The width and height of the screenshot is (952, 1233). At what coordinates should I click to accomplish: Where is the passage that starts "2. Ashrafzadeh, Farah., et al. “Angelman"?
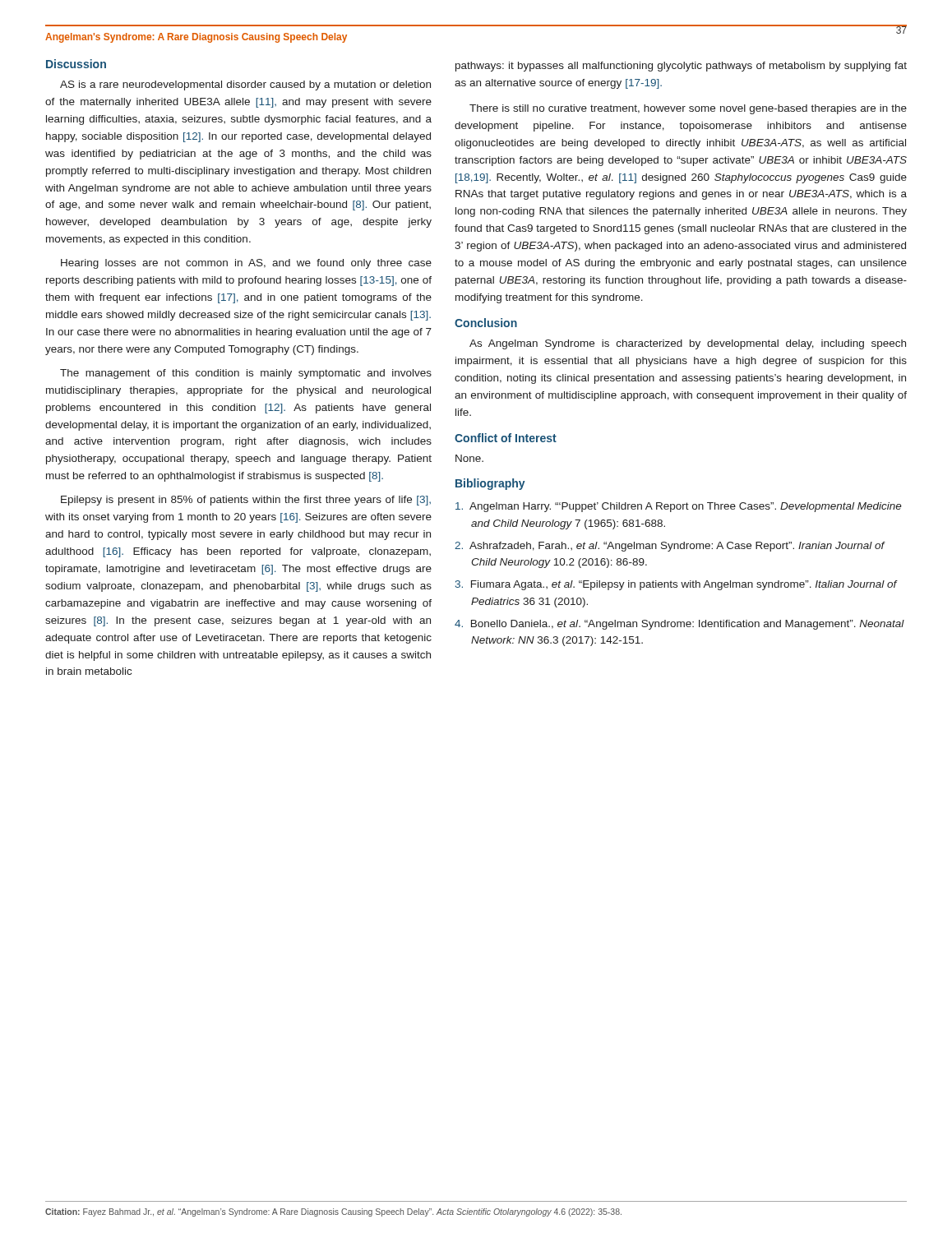click(669, 554)
